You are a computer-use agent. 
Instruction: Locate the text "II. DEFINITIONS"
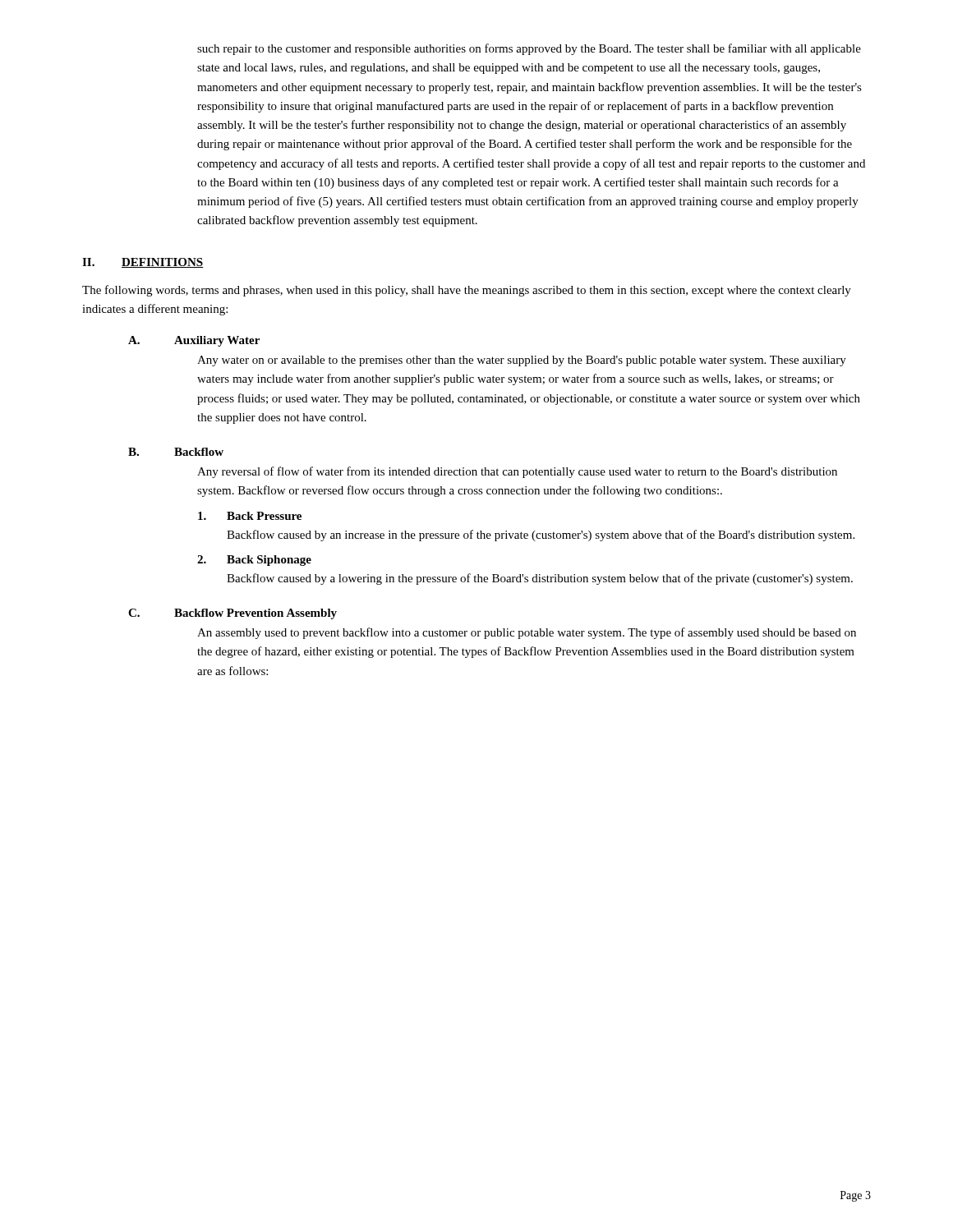(x=143, y=262)
